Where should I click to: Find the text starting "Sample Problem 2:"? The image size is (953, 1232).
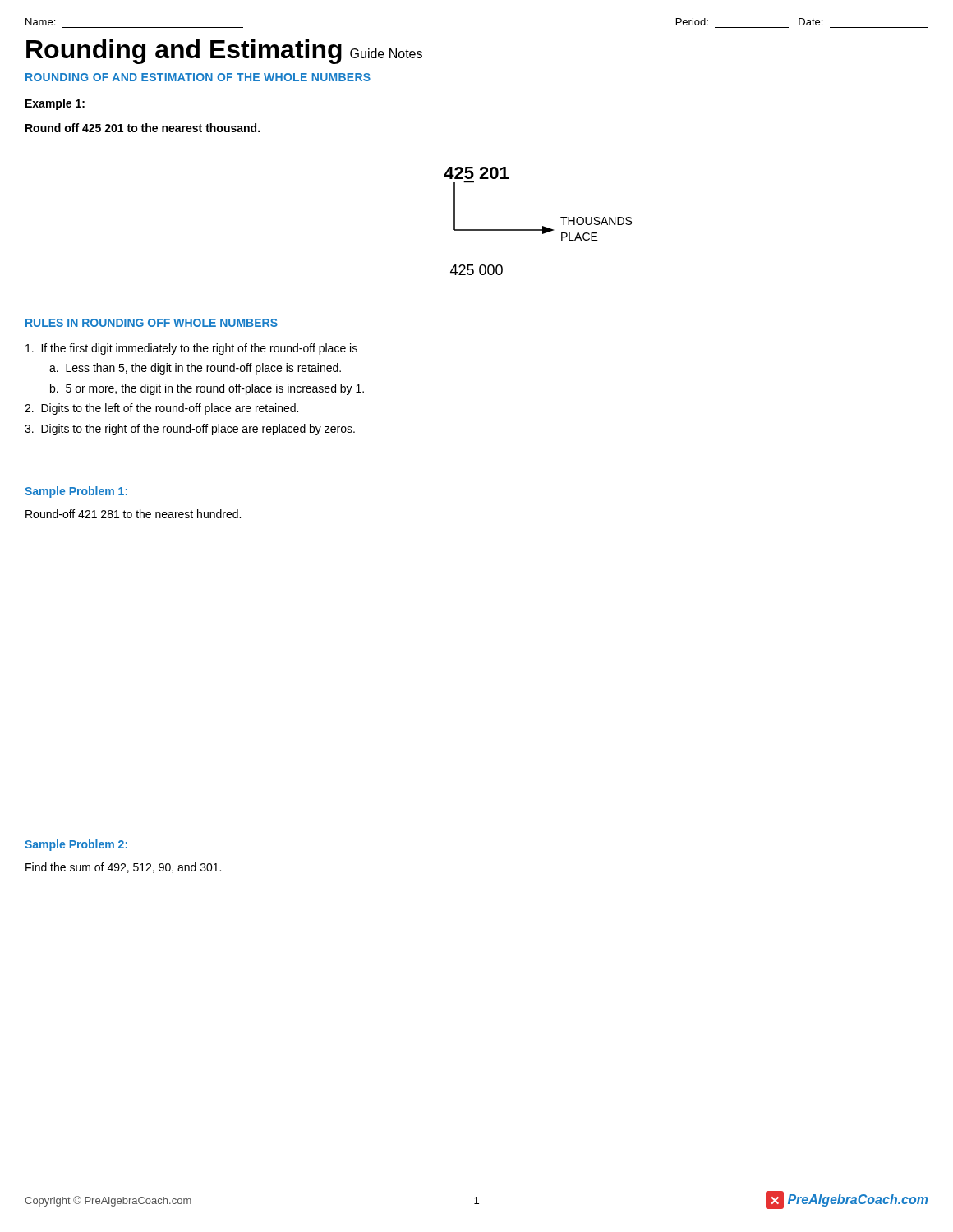point(76,844)
